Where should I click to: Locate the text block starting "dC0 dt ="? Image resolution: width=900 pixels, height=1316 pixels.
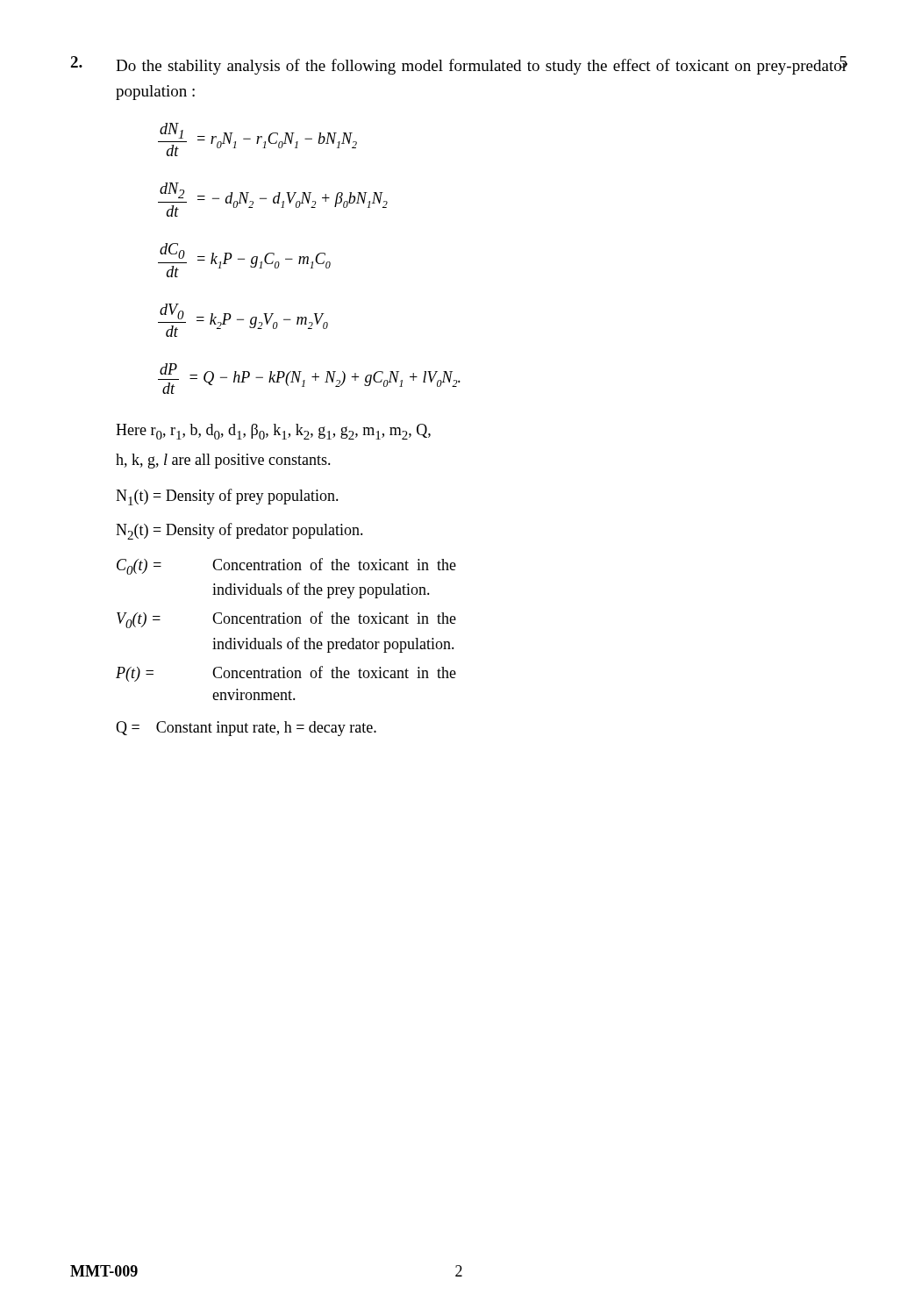244,261
